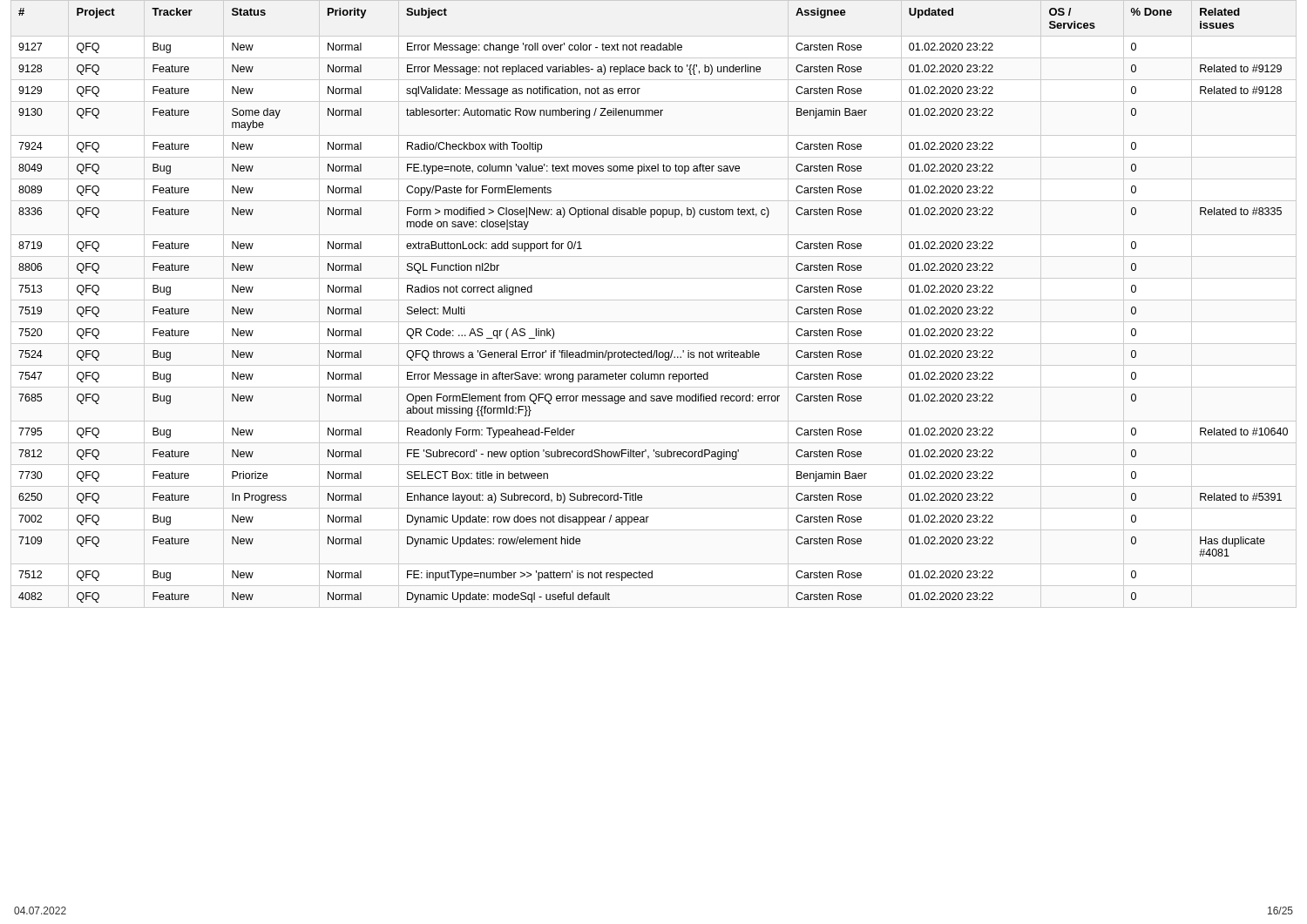The width and height of the screenshot is (1307, 924).
Task: Click on the table containing "Carsten Rose"
Action: (654, 304)
